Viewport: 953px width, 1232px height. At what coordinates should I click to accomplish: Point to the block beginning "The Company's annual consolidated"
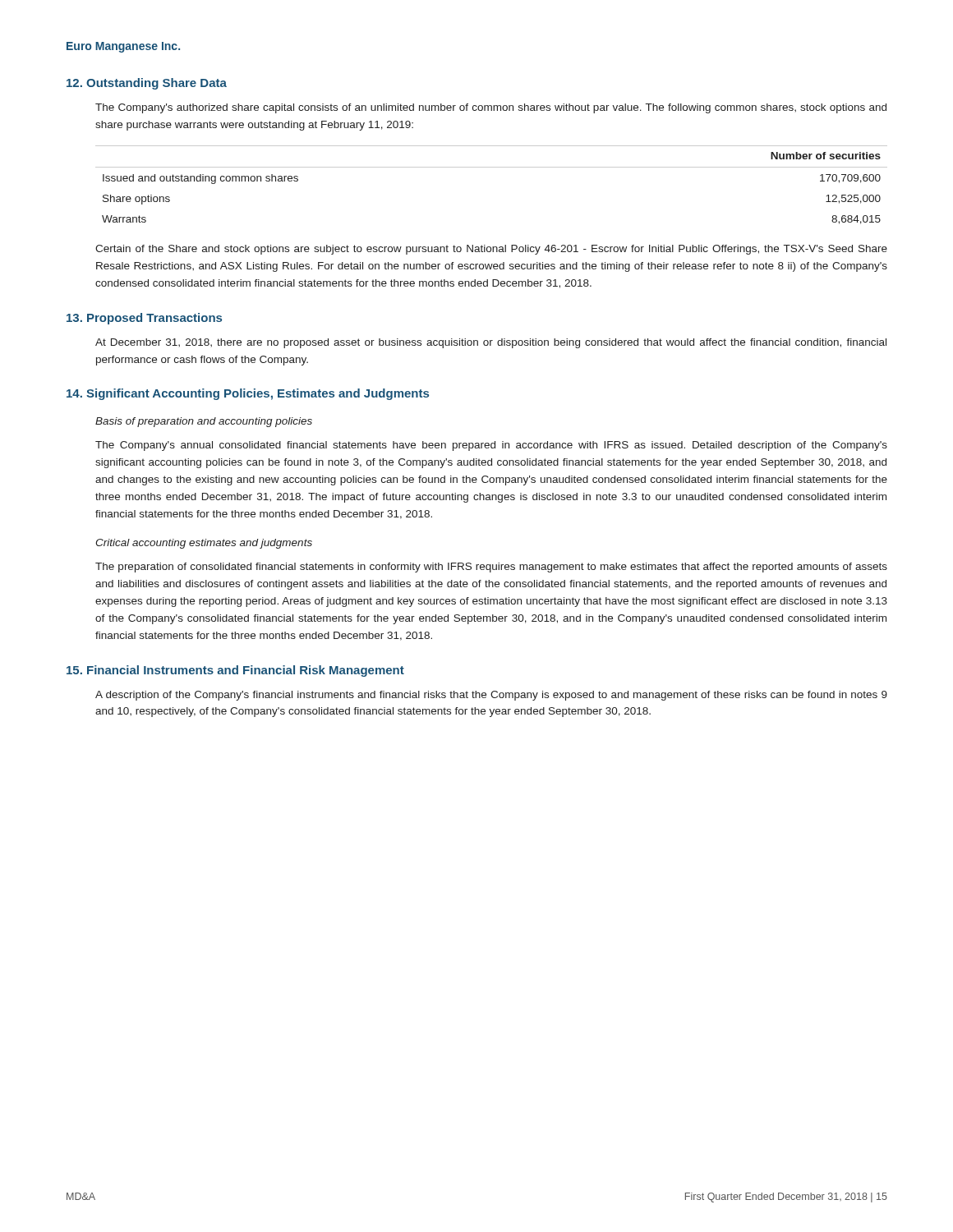click(491, 479)
